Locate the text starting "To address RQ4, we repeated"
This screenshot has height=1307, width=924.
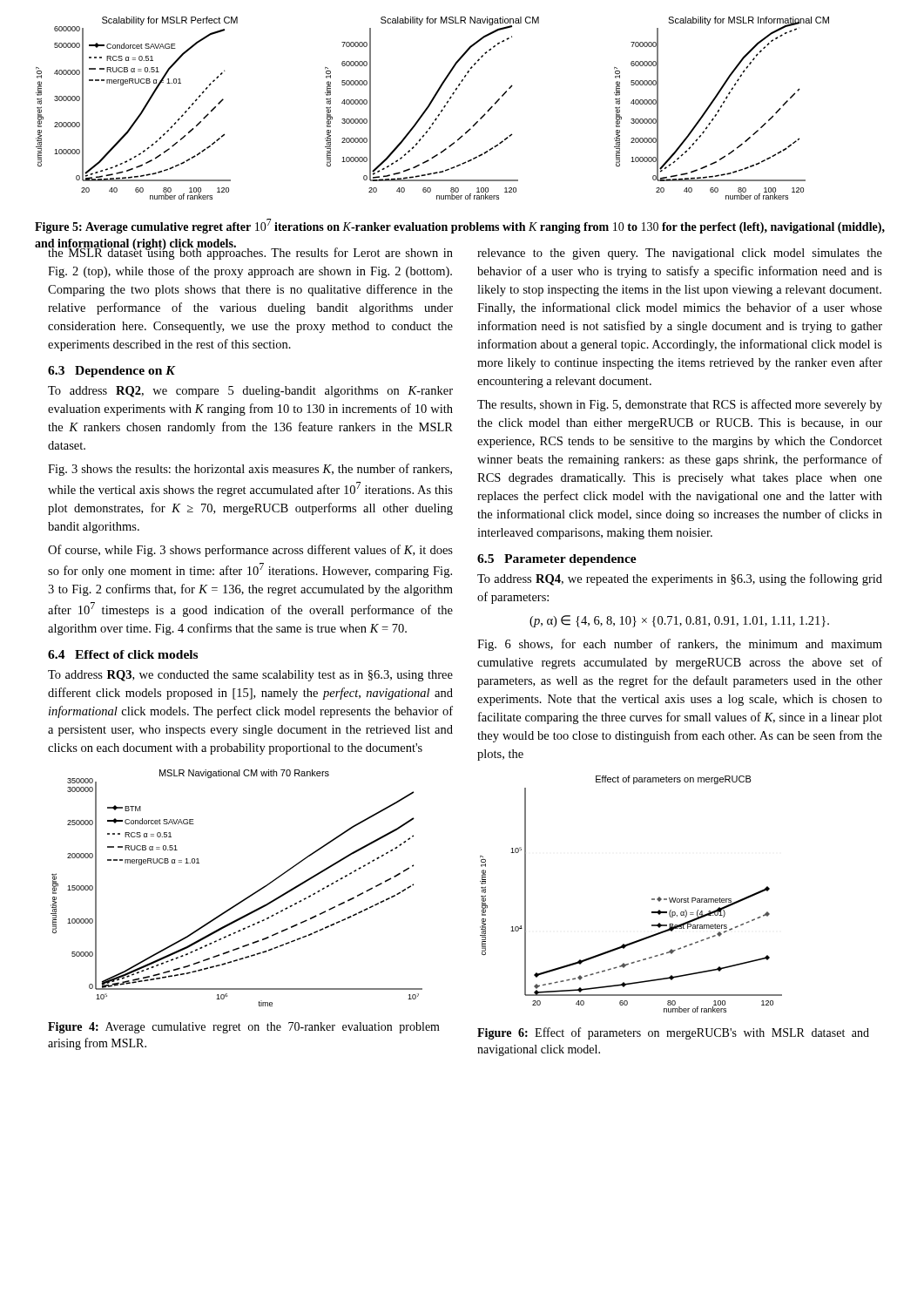point(680,588)
